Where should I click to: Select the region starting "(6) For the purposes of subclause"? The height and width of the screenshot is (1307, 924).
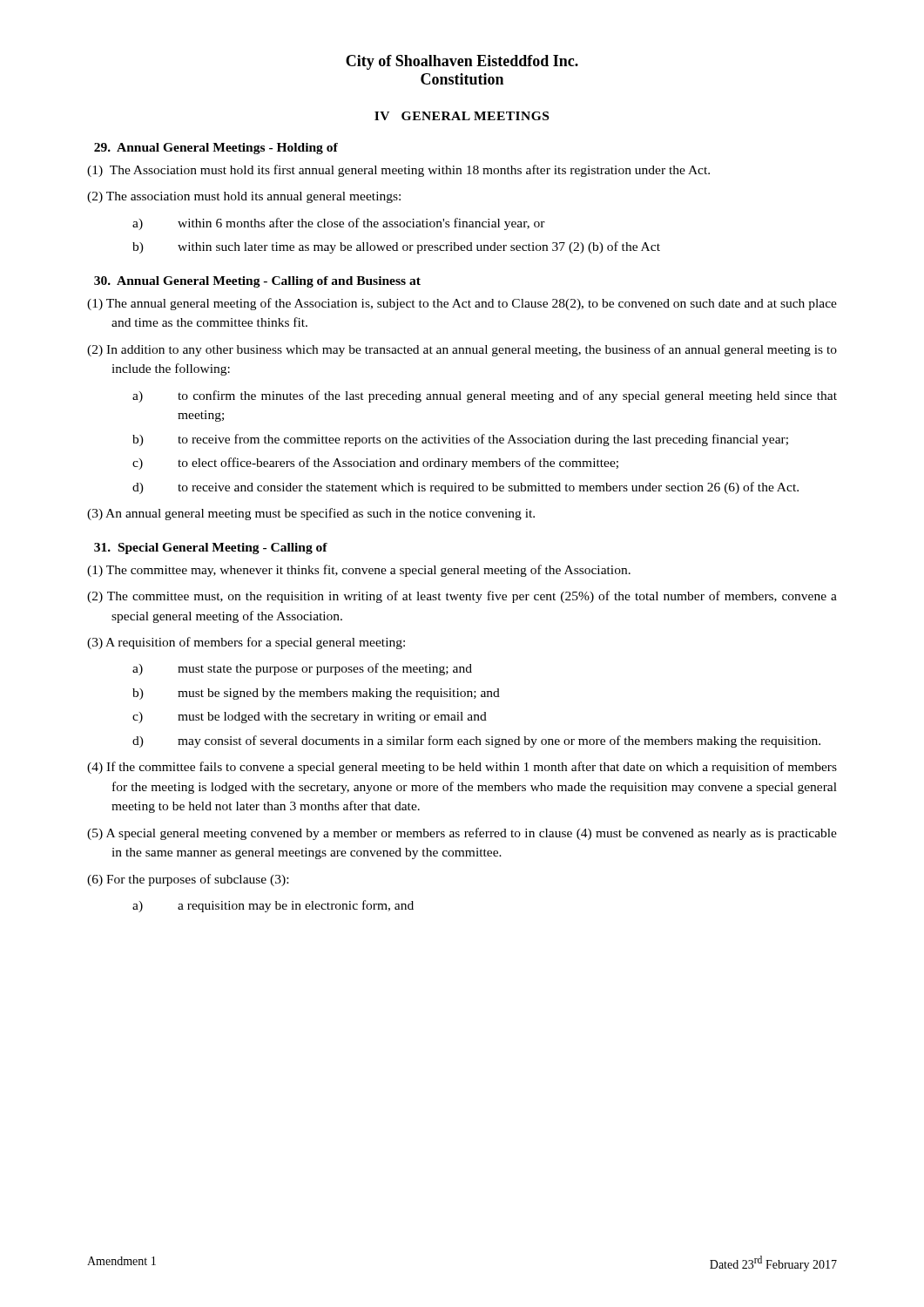(x=188, y=878)
